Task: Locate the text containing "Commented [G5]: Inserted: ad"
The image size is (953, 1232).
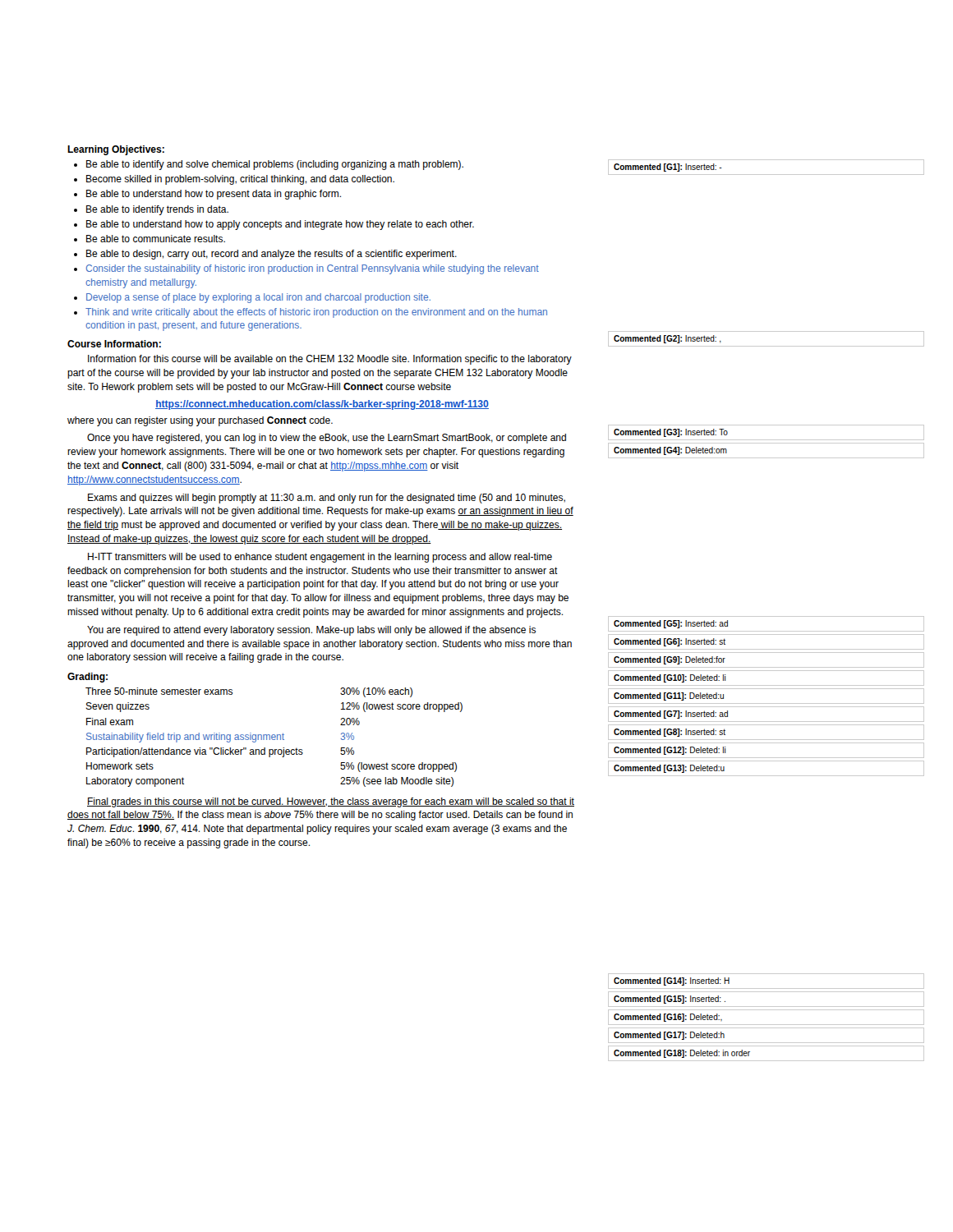Action: pos(671,624)
